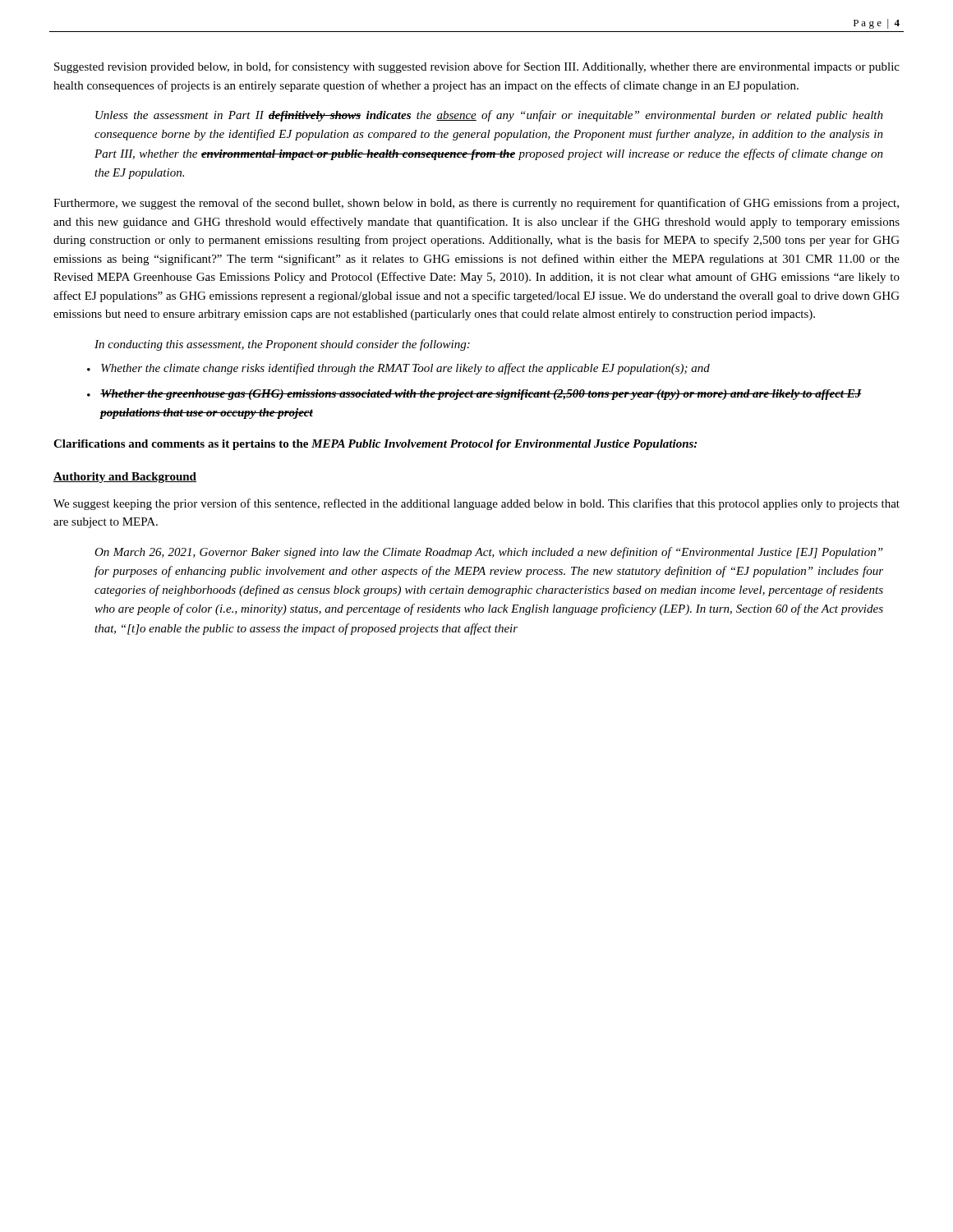Find the section header with the text "Authority and Background"
Viewport: 953px width, 1232px height.
(125, 476)
